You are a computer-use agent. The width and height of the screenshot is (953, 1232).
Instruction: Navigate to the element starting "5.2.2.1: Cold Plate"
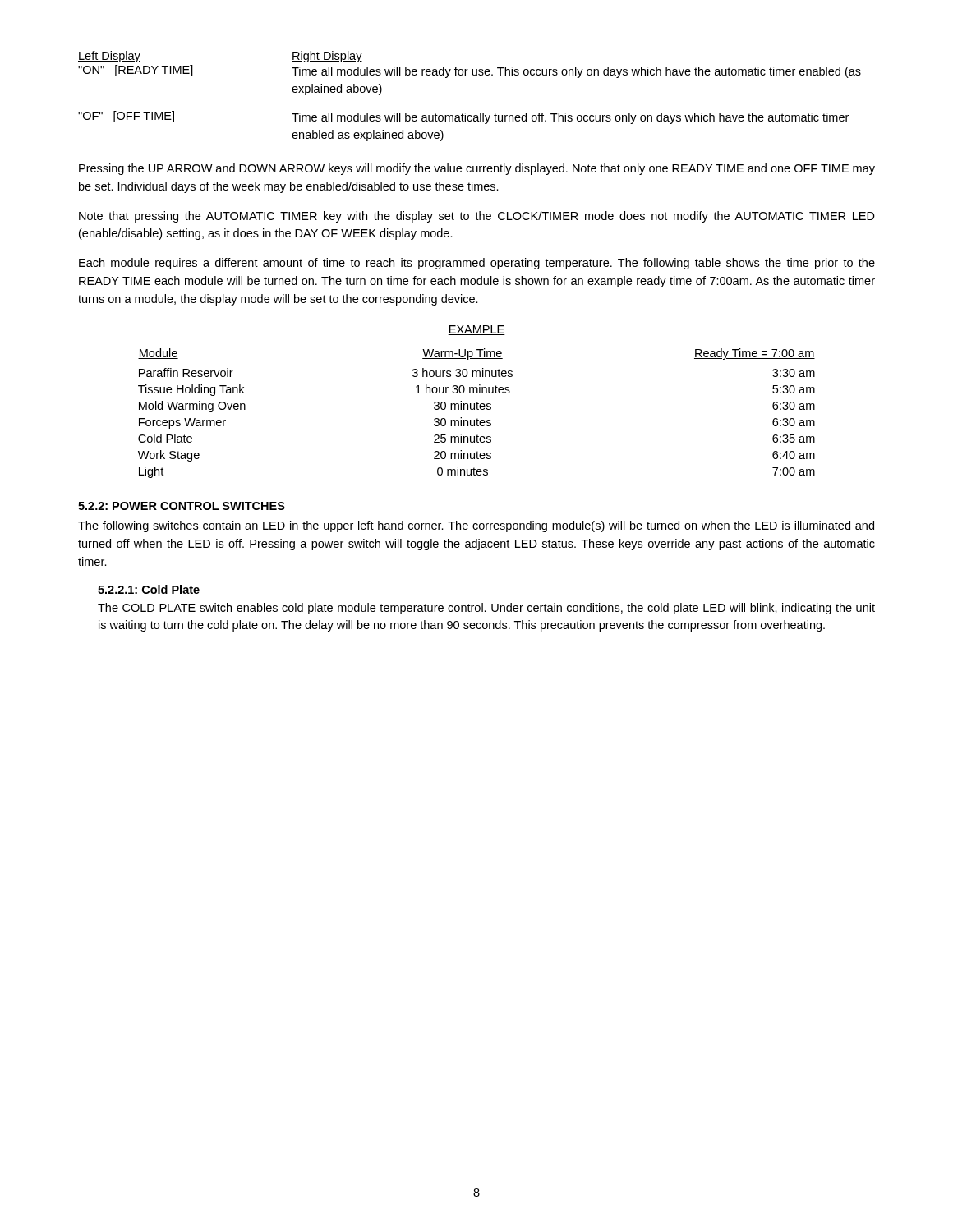click(x=149, y=589)
